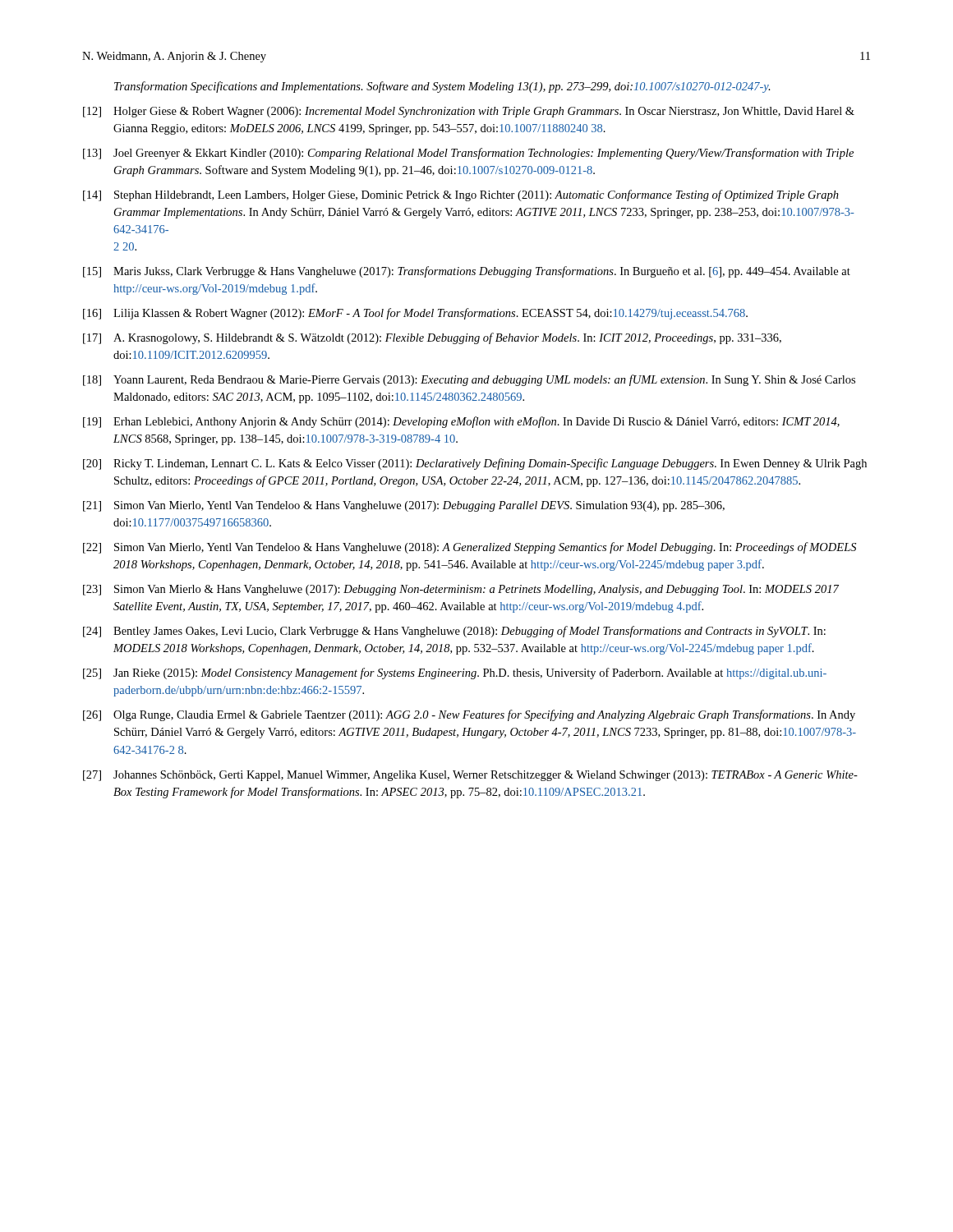Where is the passage that starts "[27] Johannes Schönböck, Gerti"?

click(476, 783)
